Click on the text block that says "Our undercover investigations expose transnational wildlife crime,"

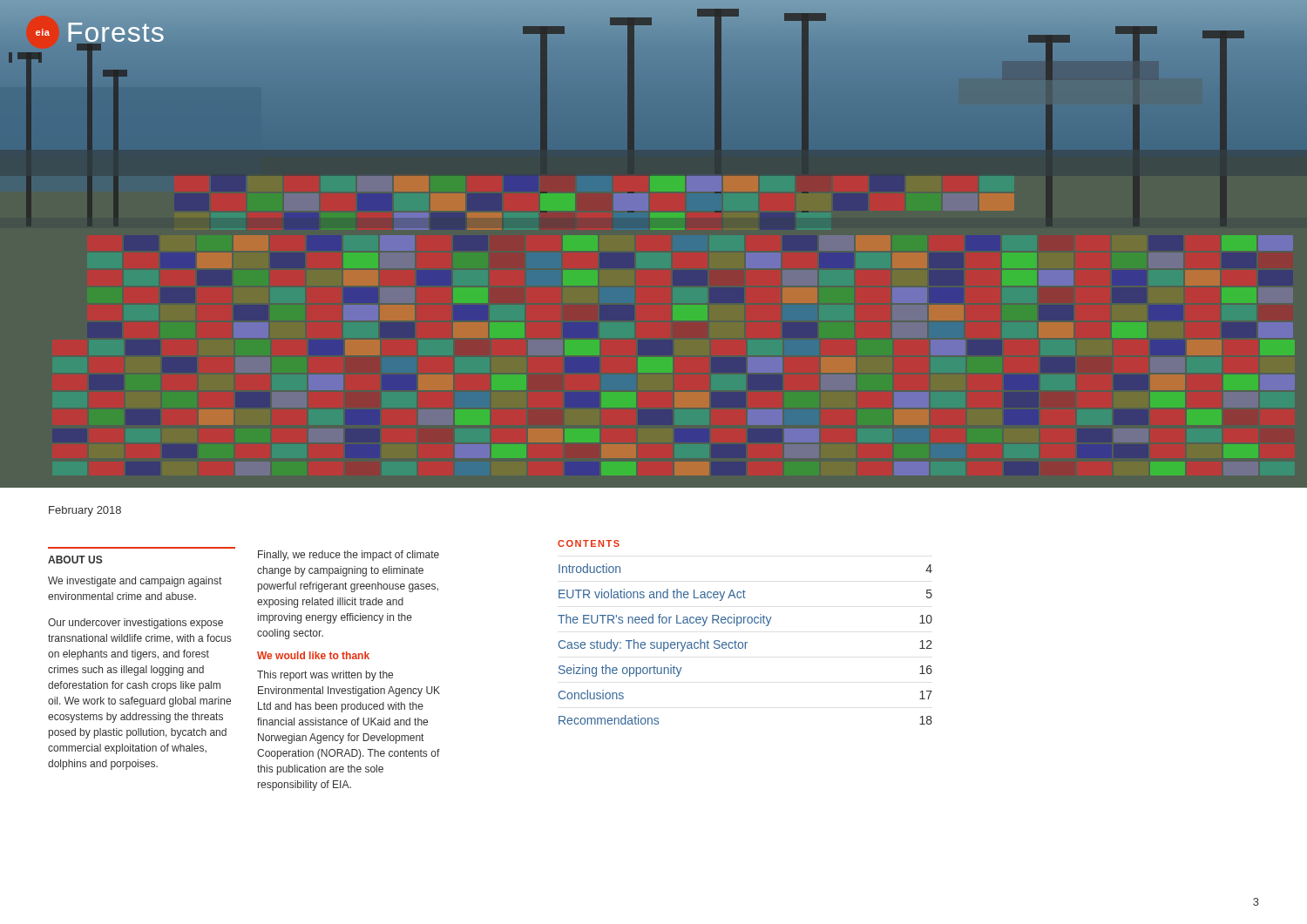[140, 693]
